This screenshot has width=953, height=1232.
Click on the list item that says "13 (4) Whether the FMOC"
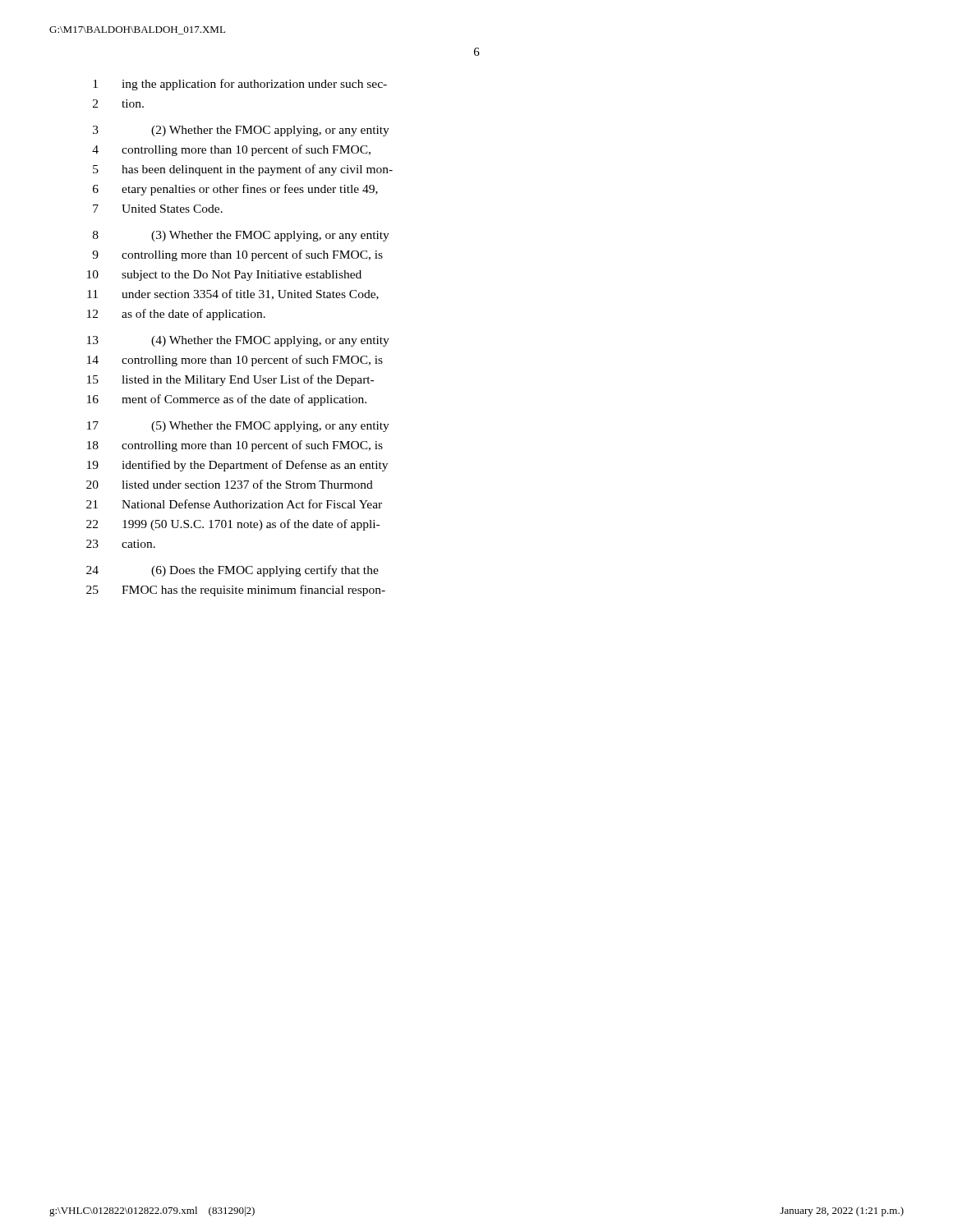238,341
